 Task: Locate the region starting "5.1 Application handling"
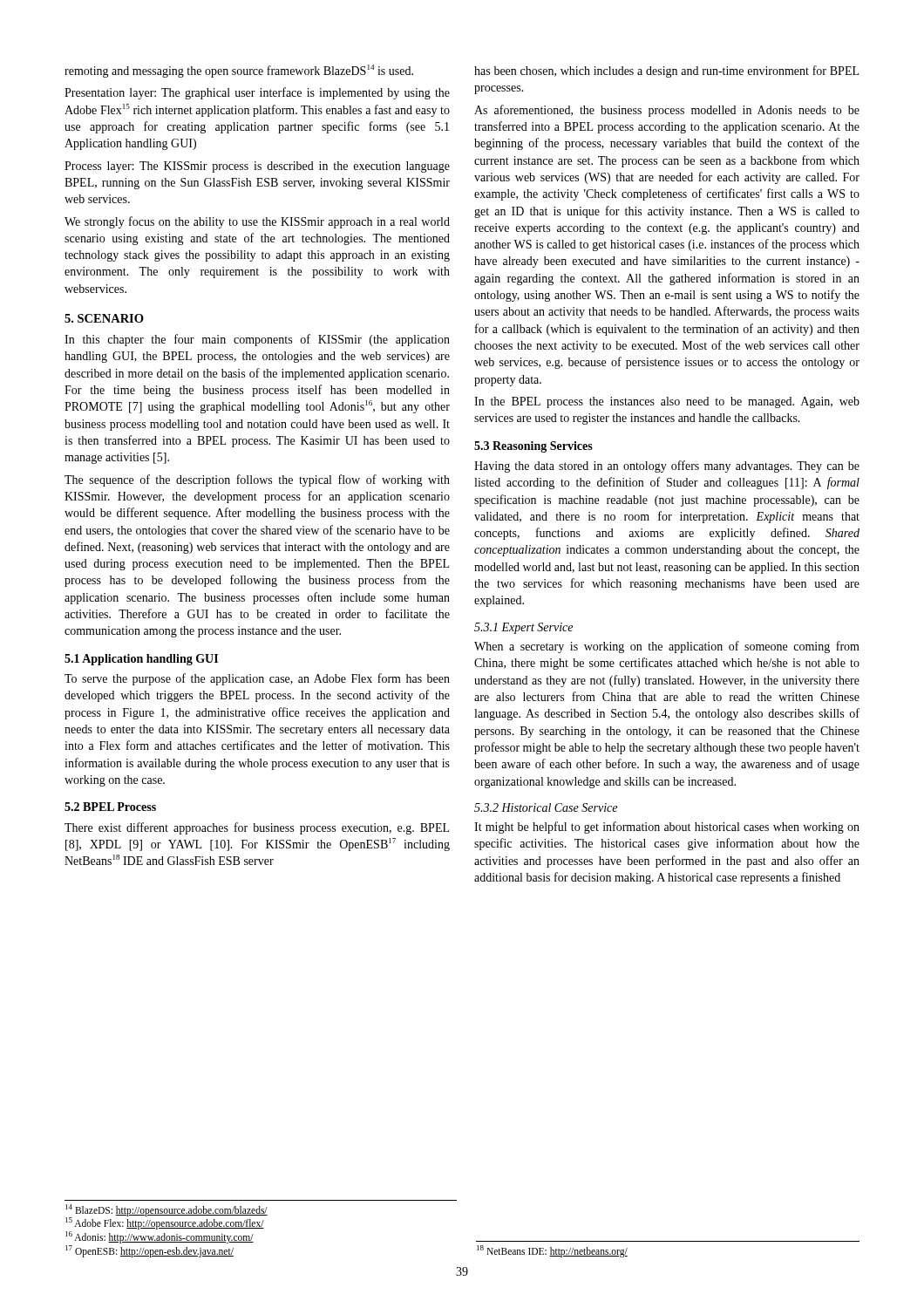(141, 659)
